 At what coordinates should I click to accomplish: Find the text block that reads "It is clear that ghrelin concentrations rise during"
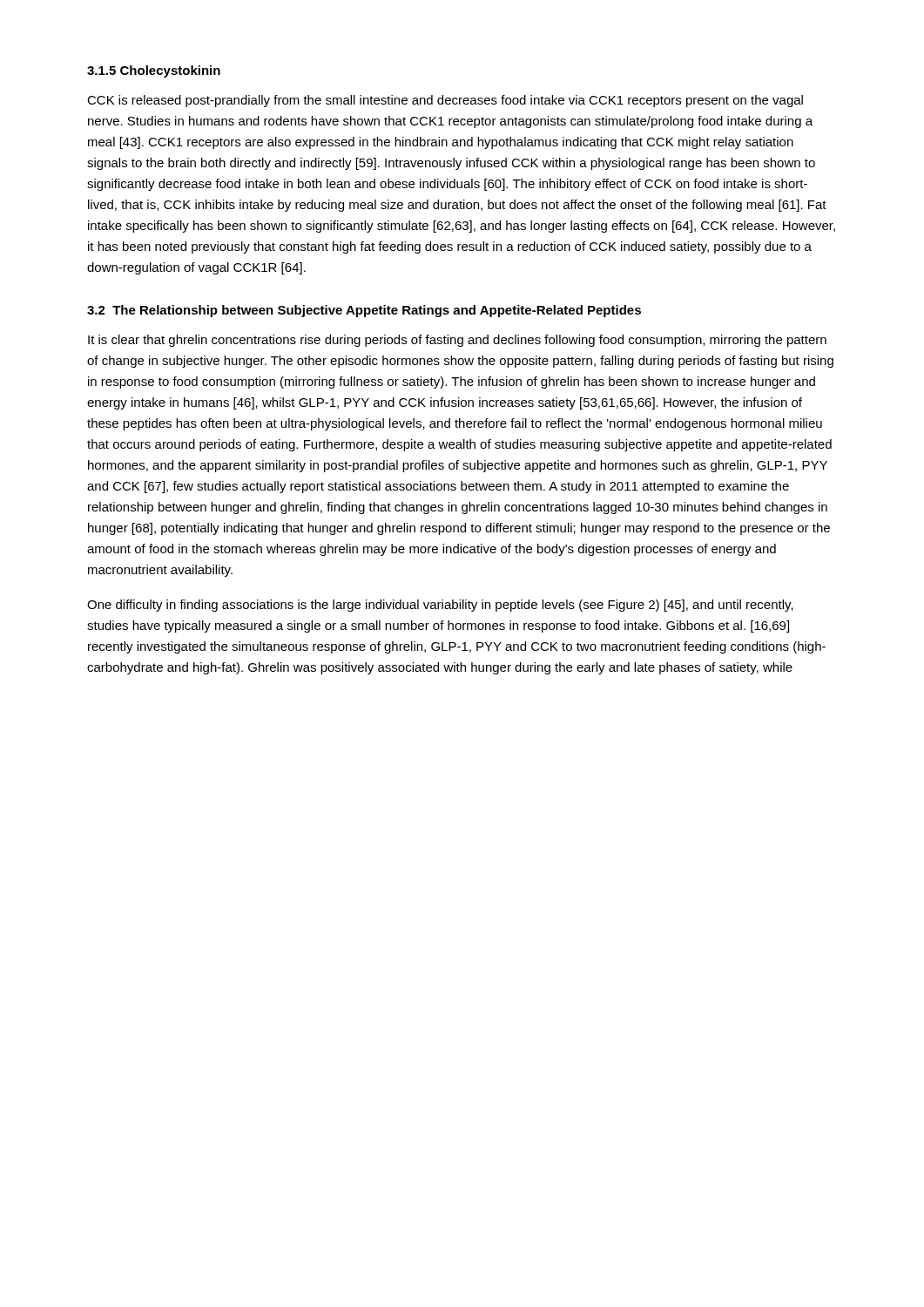click(x=461, y=454)
